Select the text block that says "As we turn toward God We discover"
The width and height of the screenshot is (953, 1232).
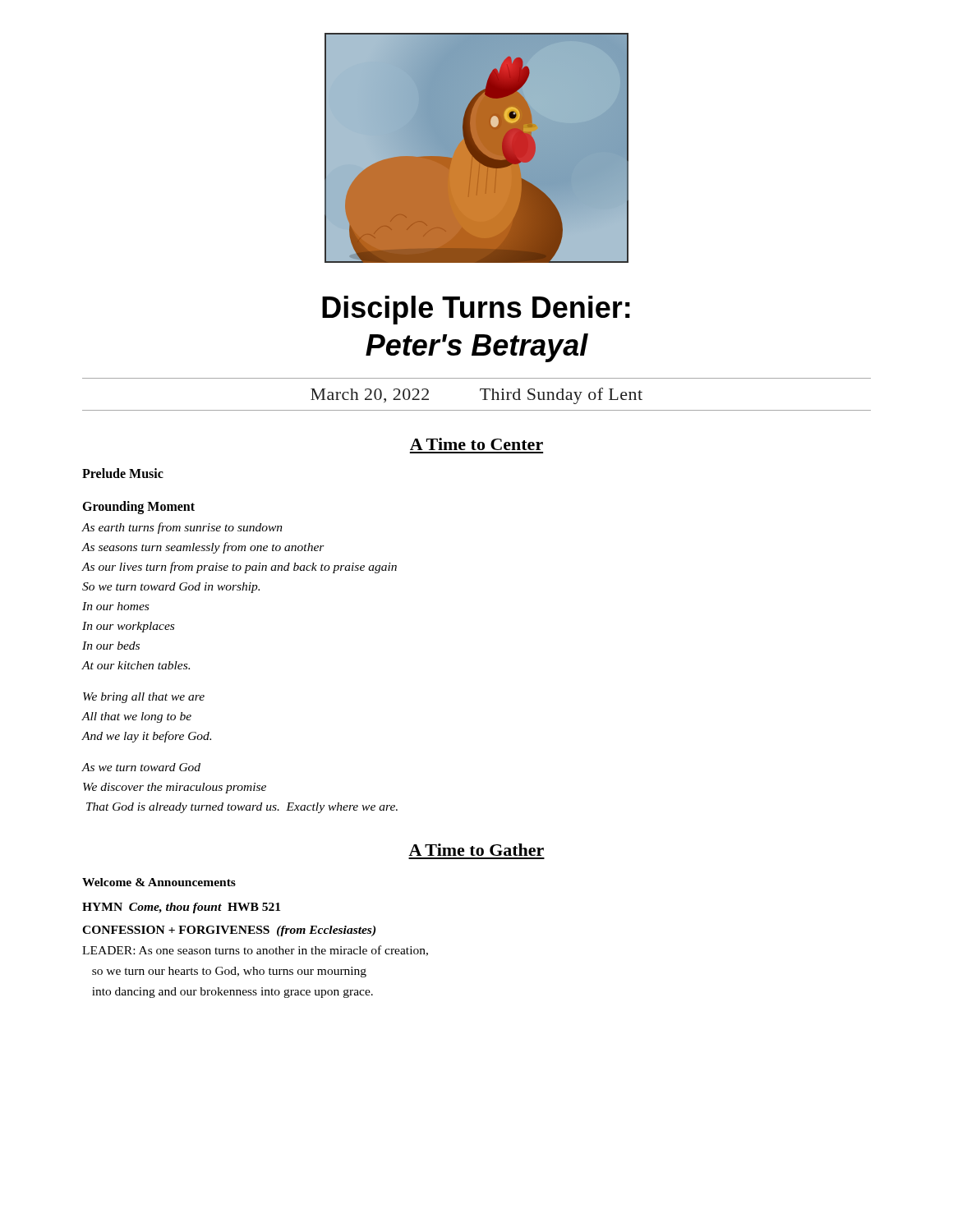tap(240, 787)
